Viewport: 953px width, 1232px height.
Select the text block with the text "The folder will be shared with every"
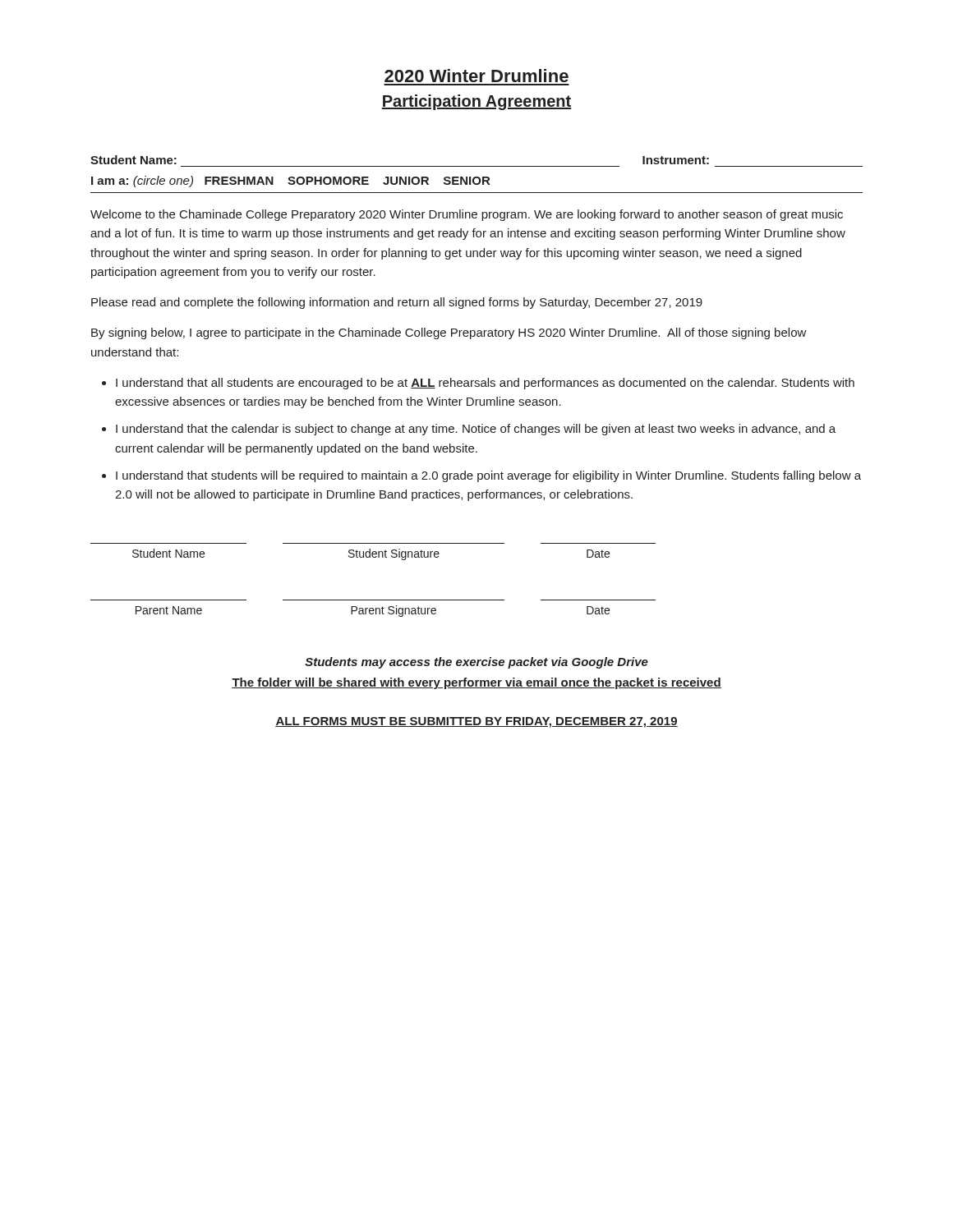476,682
